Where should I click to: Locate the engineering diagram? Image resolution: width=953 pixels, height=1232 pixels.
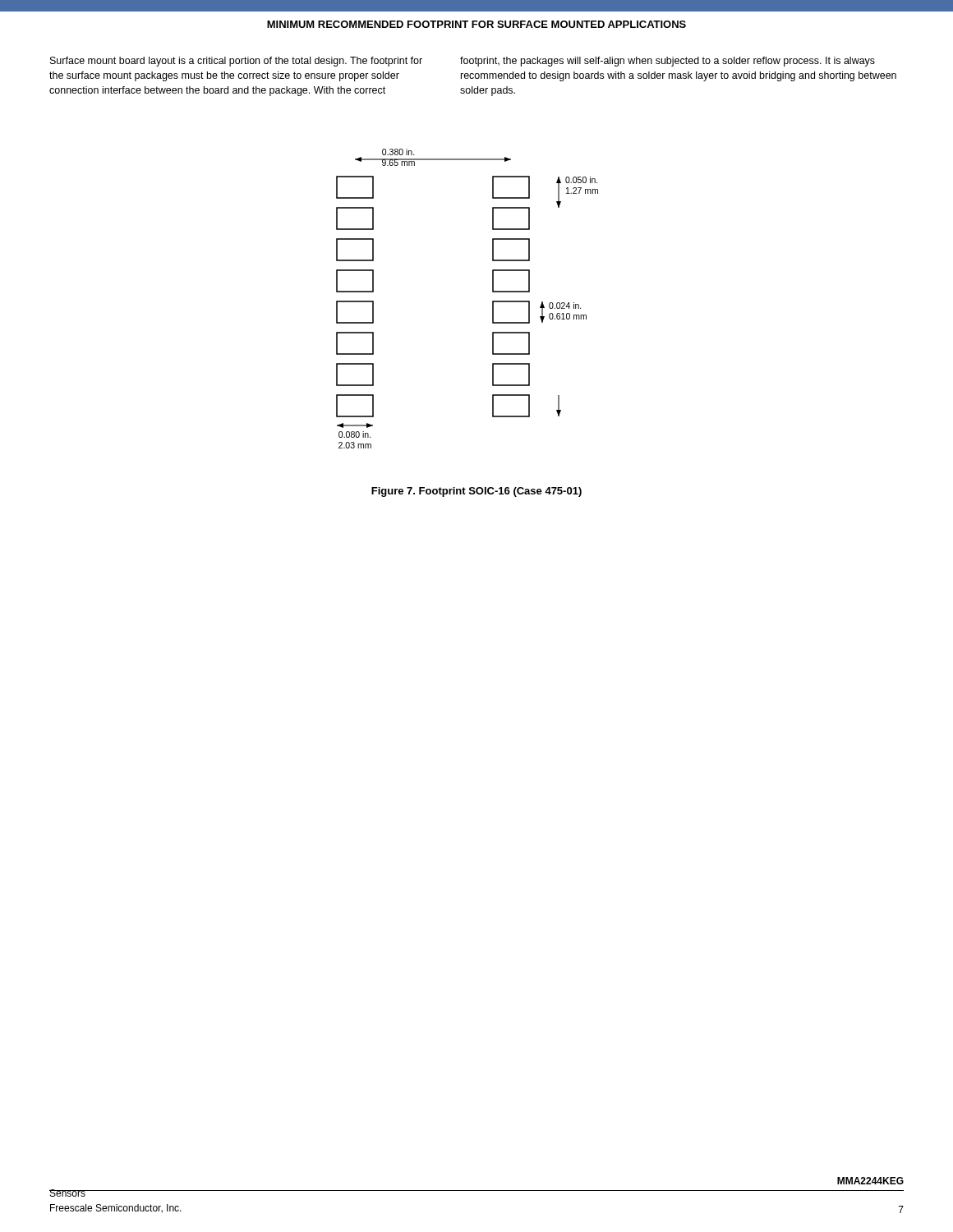(476, 308)
